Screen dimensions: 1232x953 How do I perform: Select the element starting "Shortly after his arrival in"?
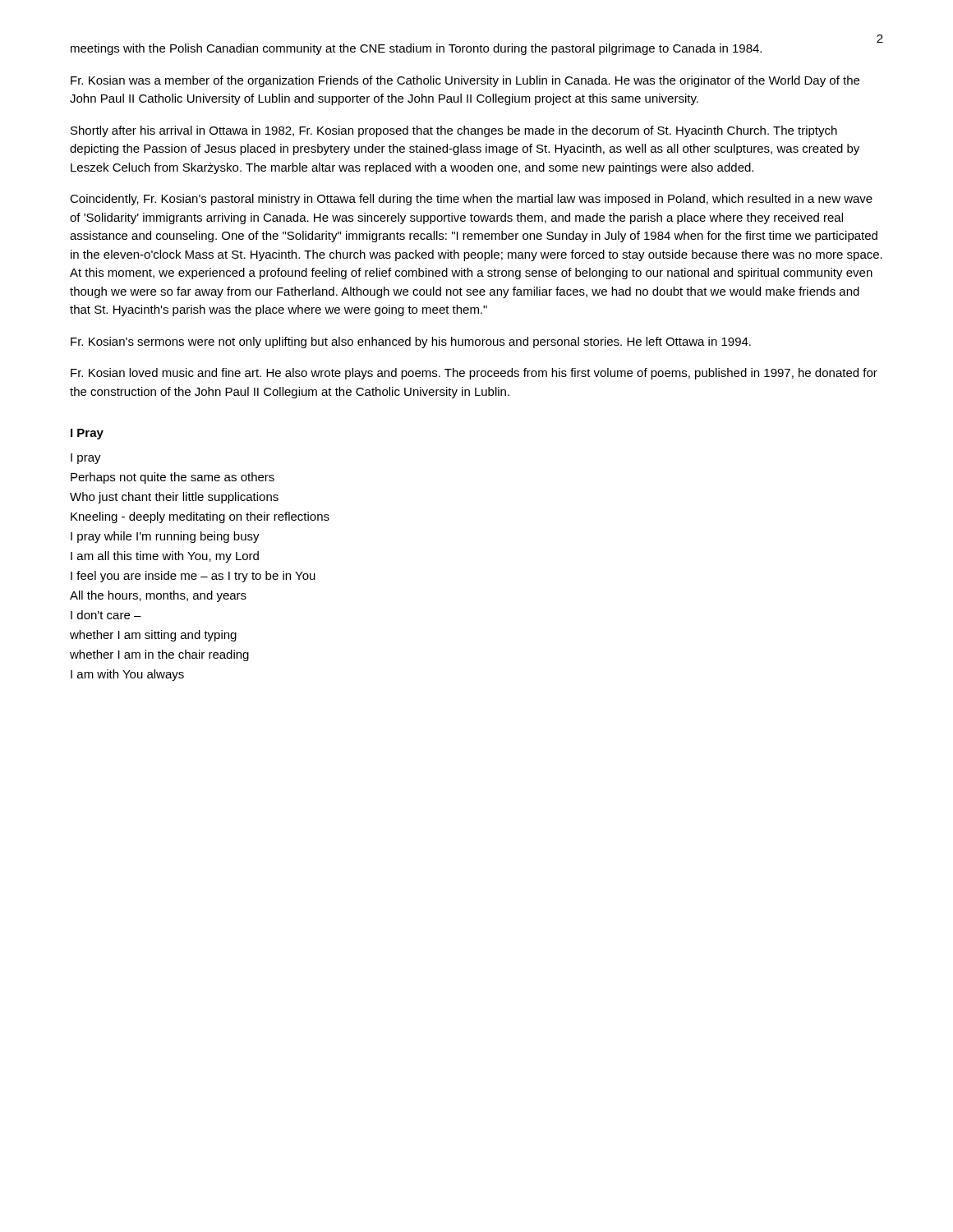click(465, 148)
